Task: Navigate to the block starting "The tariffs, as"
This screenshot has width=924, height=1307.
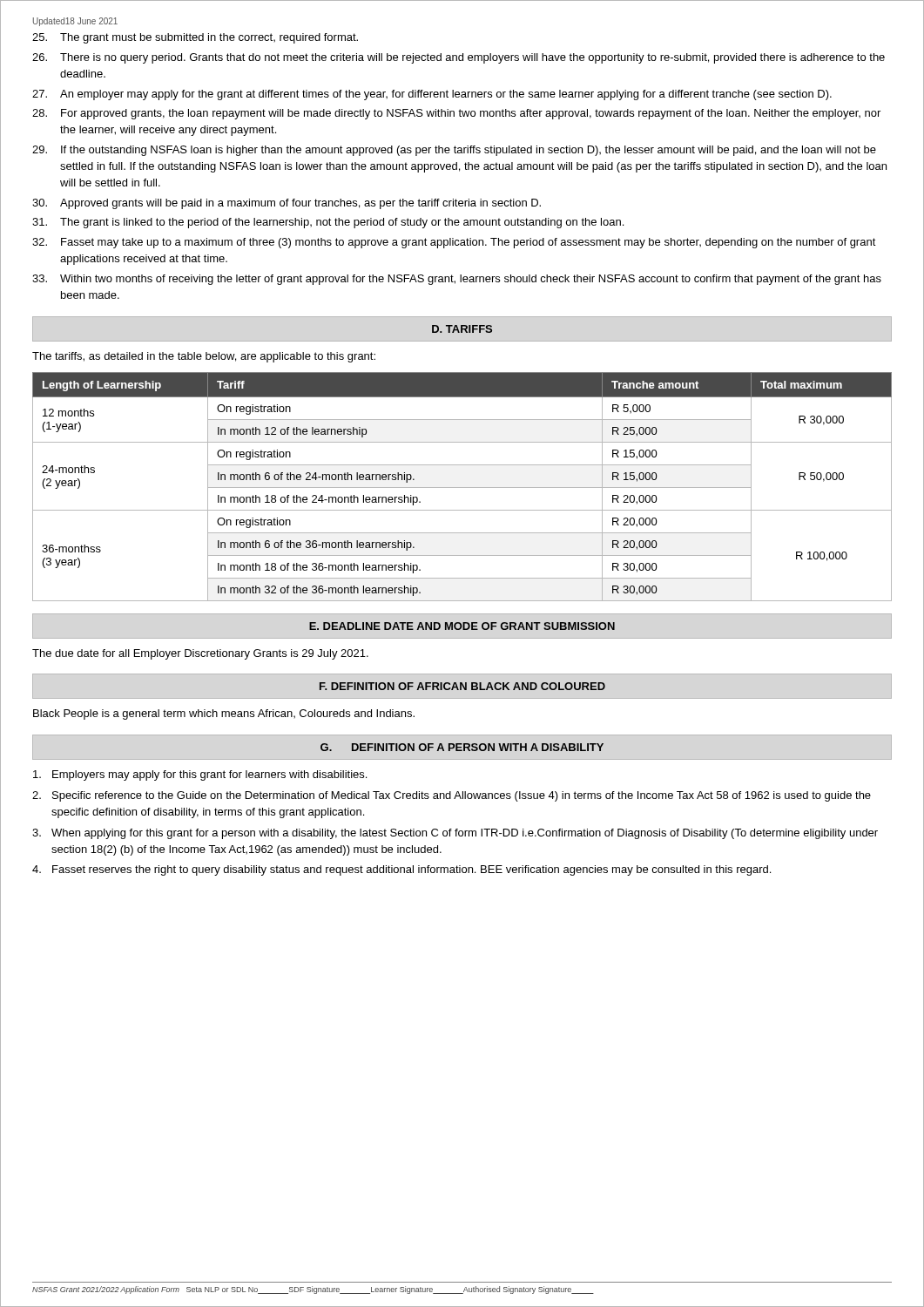Action: coord(204,356)
